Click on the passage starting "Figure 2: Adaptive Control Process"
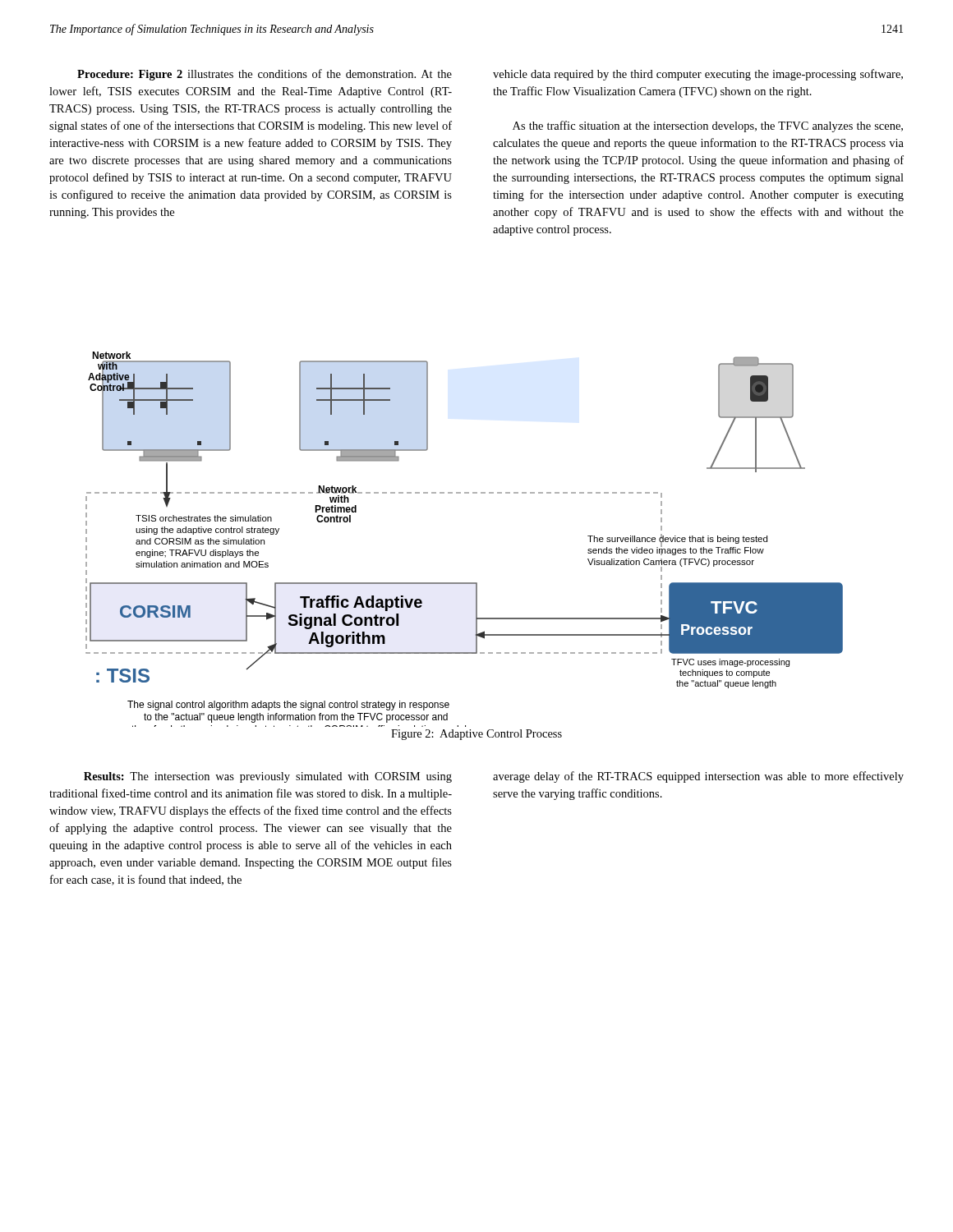The width and height of the screenshot is (953, 1232). coord(476,733)
